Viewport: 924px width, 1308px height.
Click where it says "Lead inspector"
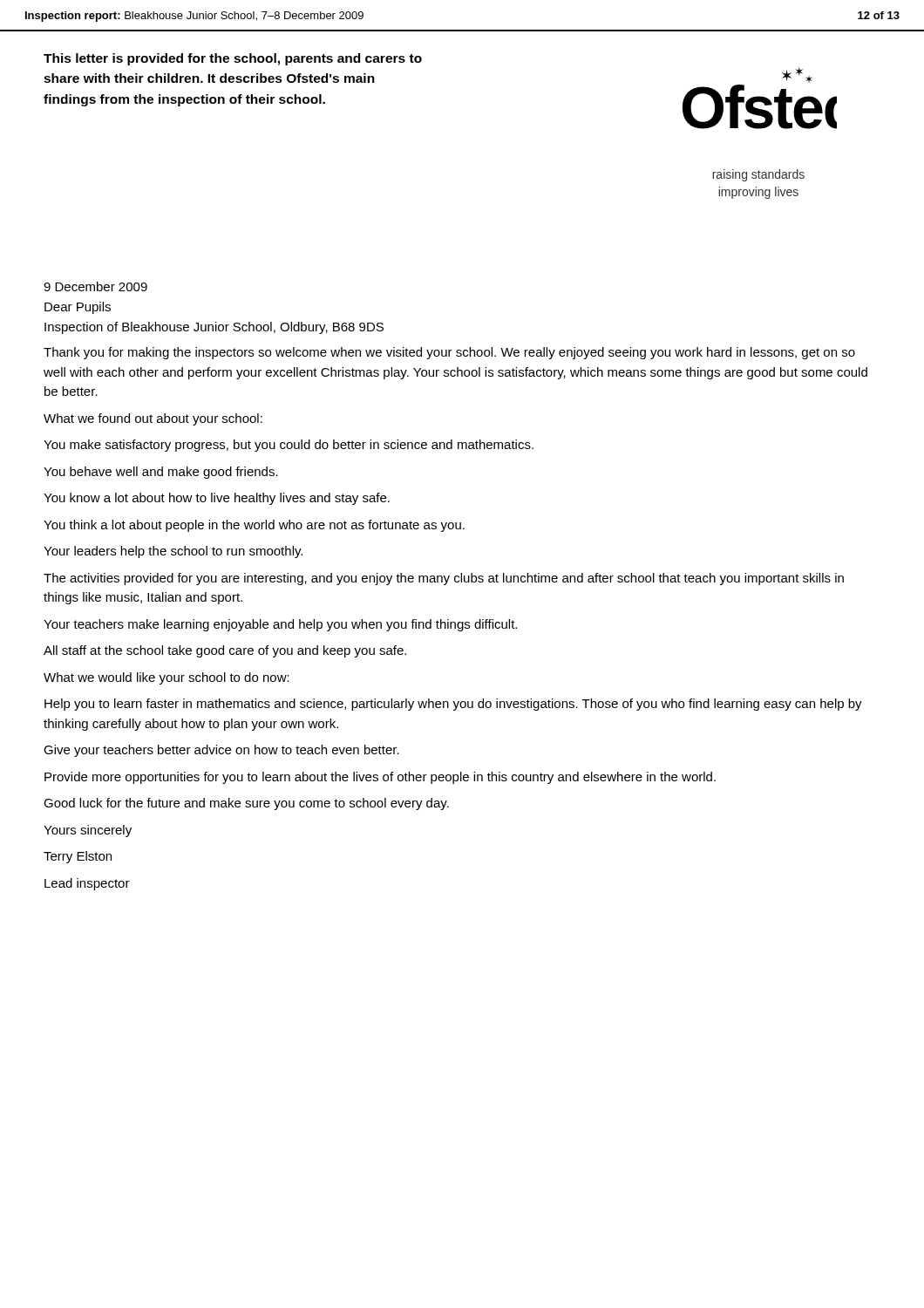pyautogui.click(x=87, y=884)
